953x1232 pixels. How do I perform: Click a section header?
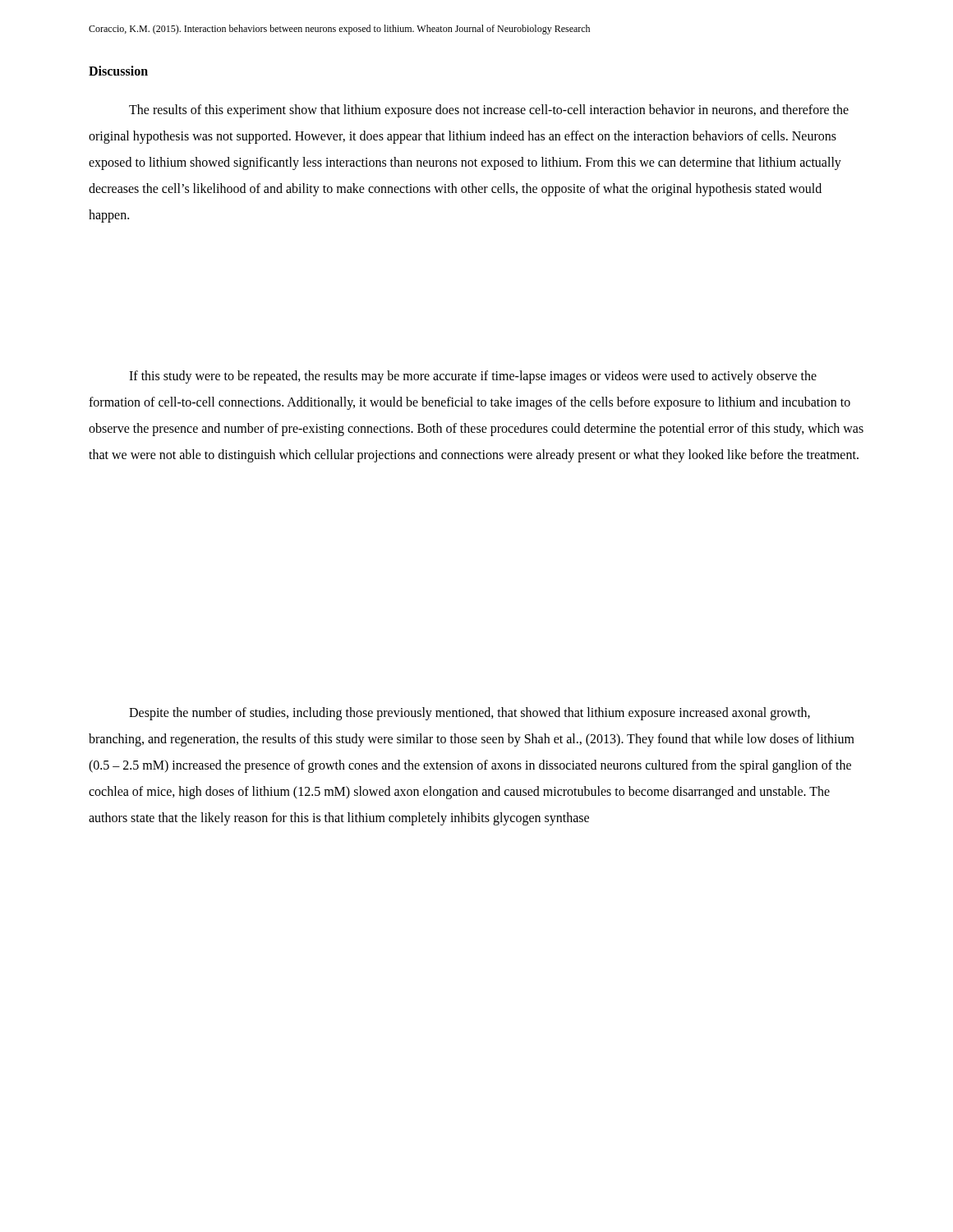(x=118, y=71)
